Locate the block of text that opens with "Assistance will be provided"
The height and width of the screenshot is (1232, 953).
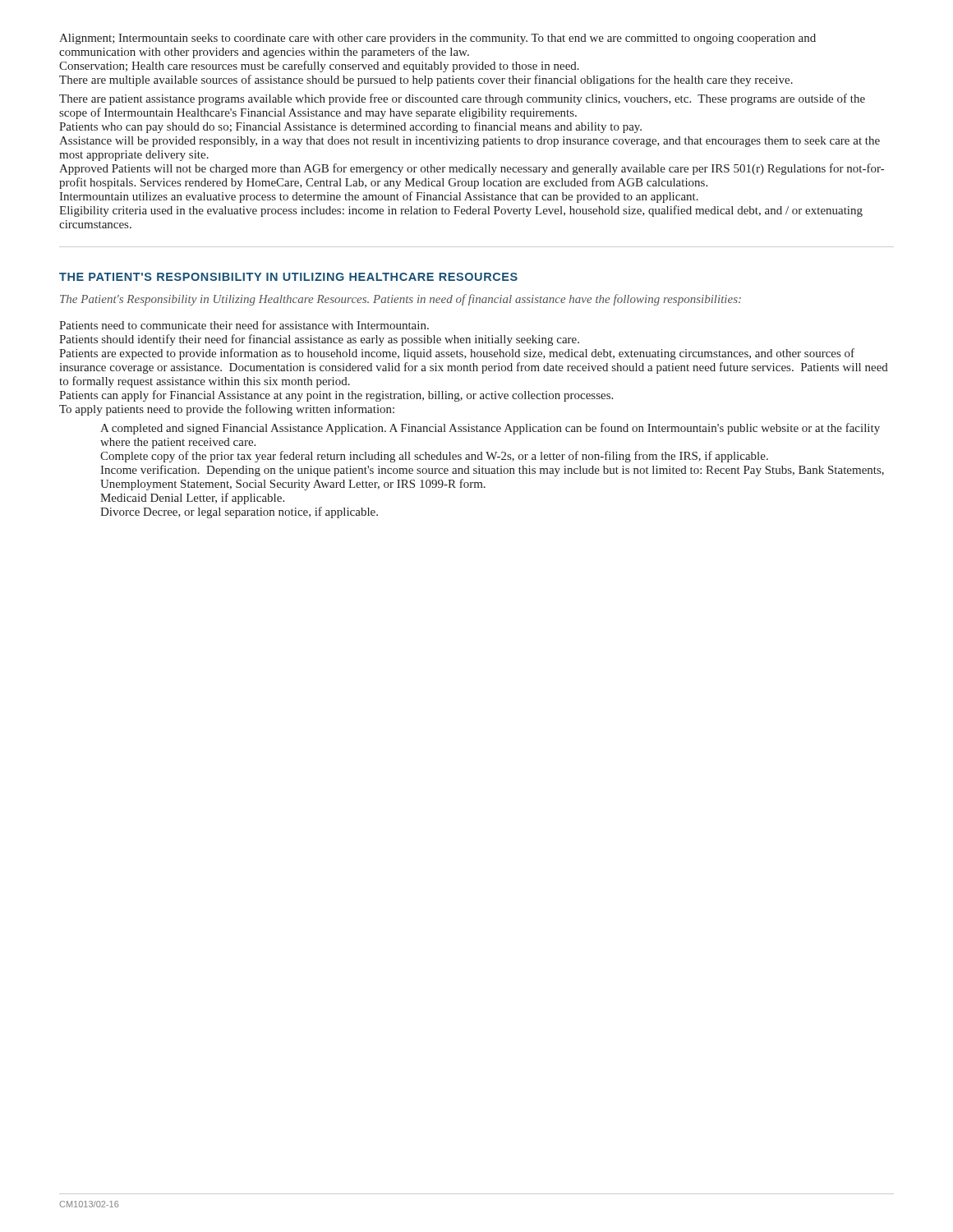click(476, 148)
